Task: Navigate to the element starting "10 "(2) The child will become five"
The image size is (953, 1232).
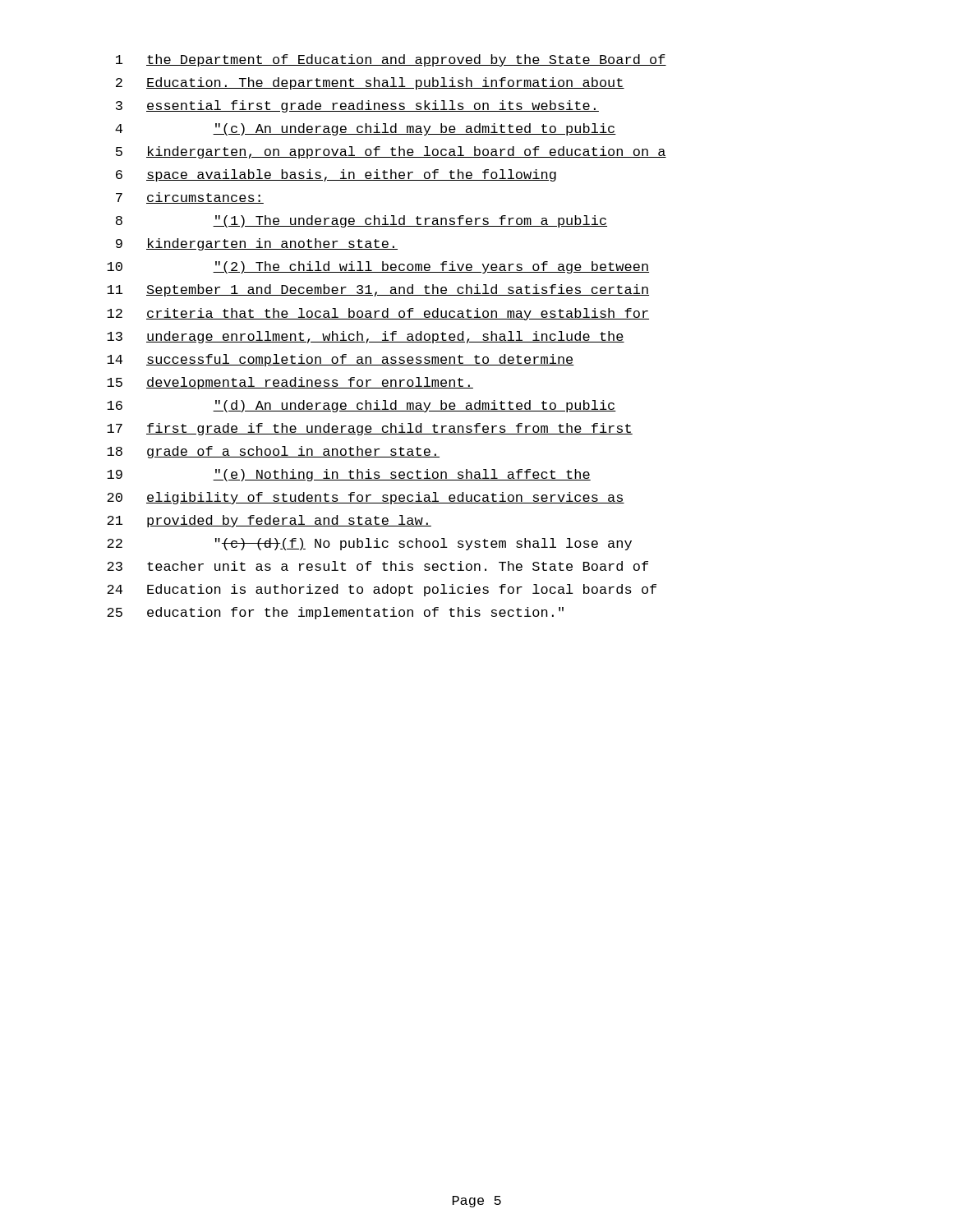Action: 476,268
